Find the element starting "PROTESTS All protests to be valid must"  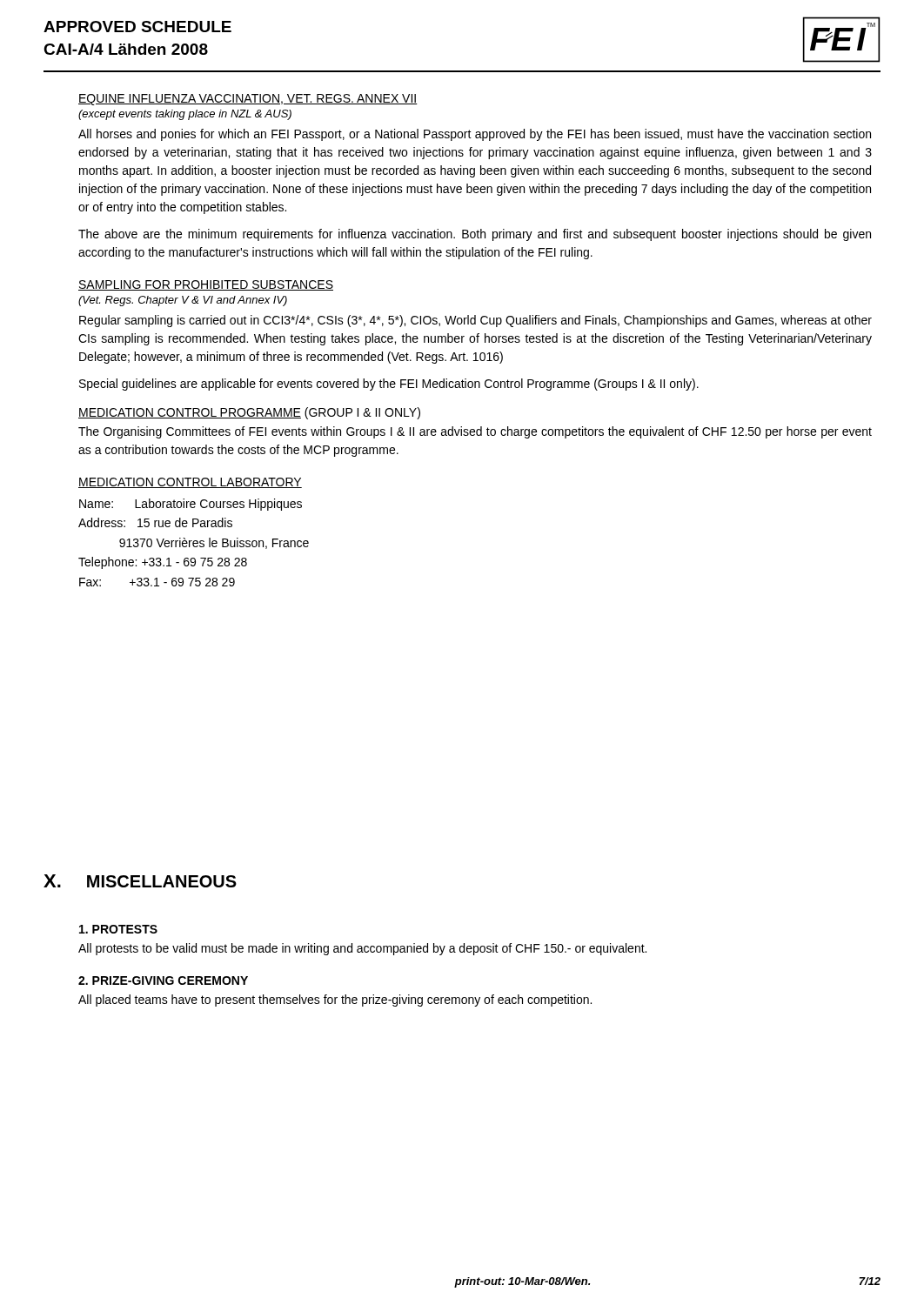pos(475,940)
